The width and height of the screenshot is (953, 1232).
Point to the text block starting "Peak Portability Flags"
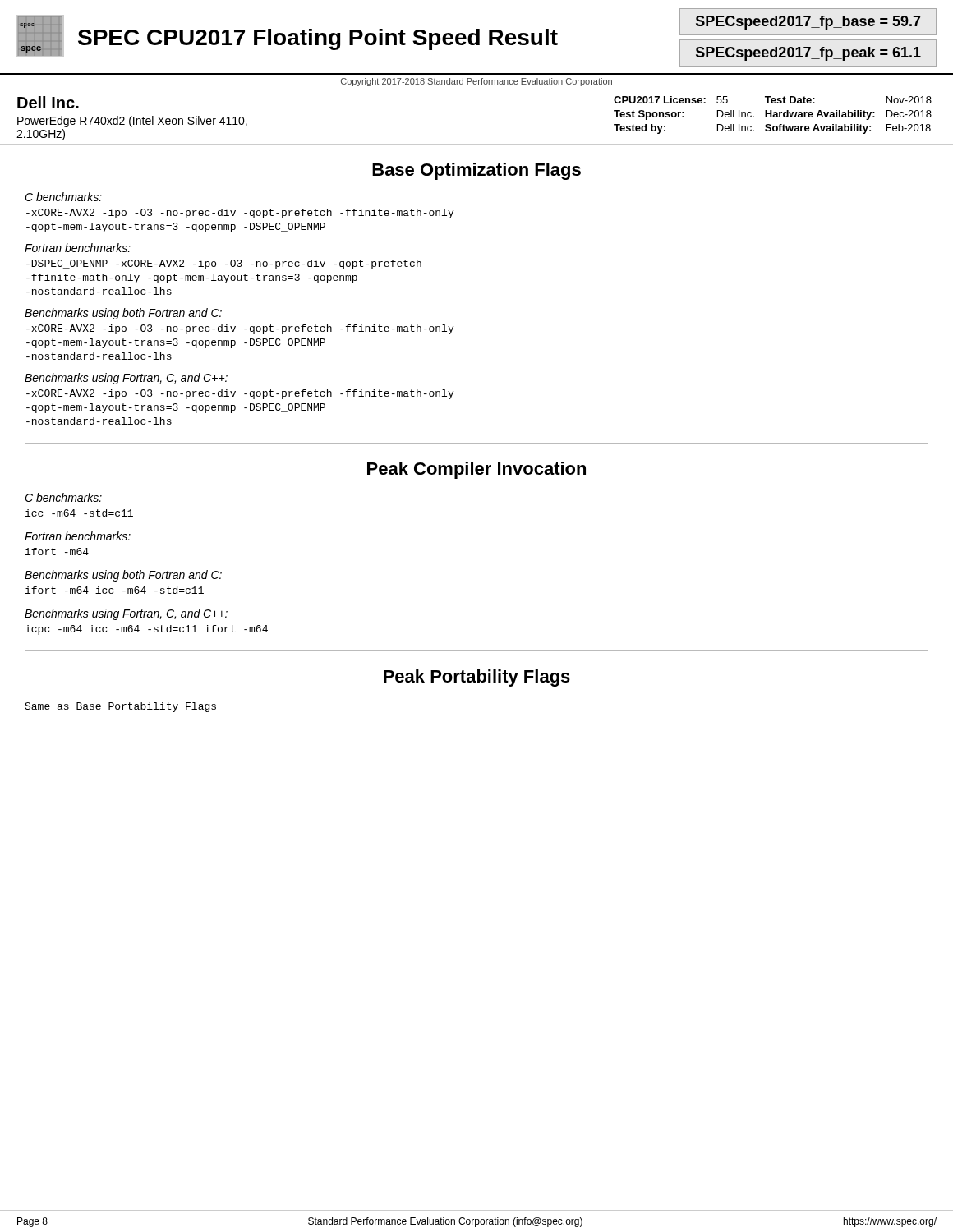pyautogui.click(x=476, y=677)
